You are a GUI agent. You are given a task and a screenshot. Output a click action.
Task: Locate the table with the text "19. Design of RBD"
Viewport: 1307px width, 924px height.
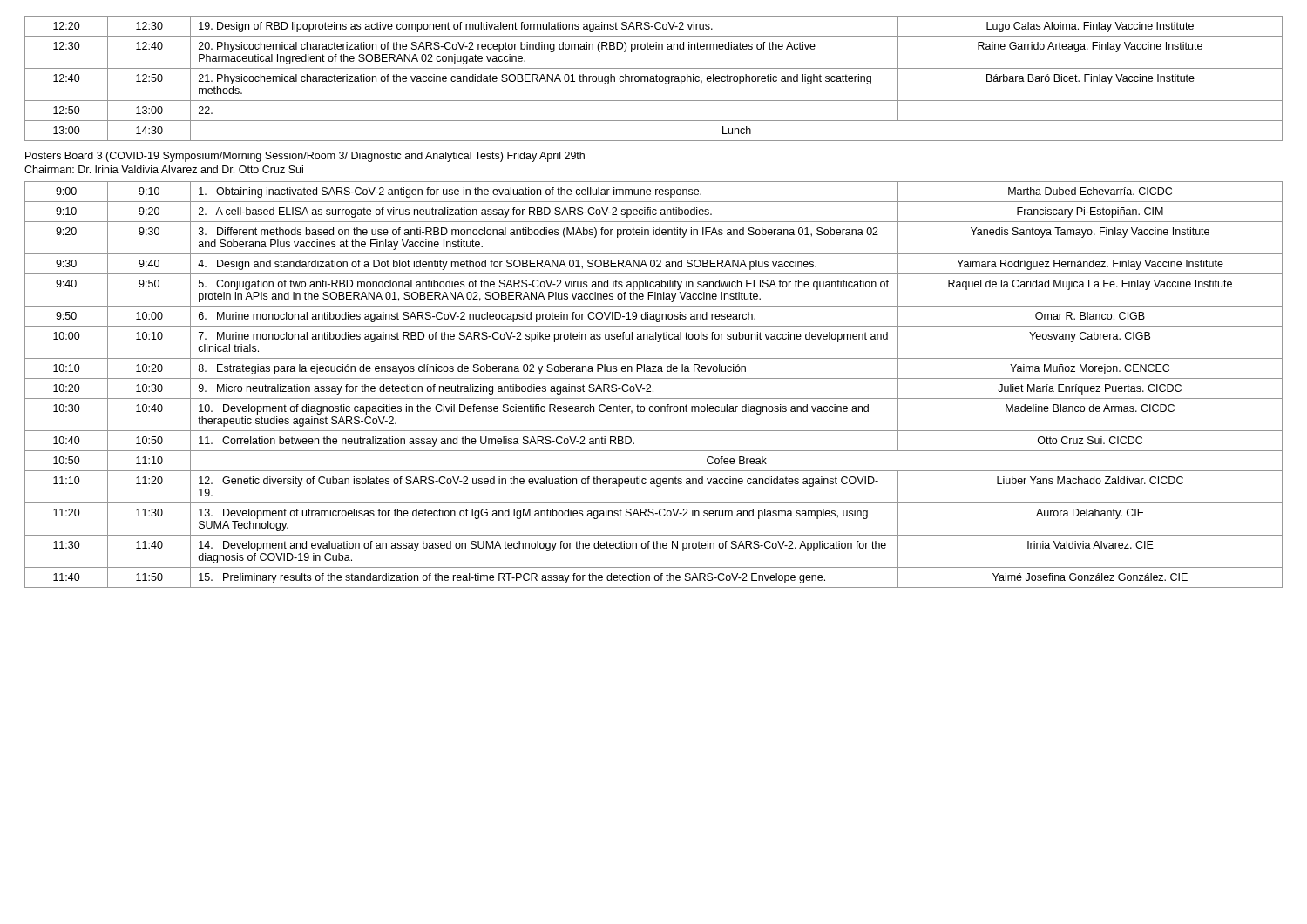654,78
